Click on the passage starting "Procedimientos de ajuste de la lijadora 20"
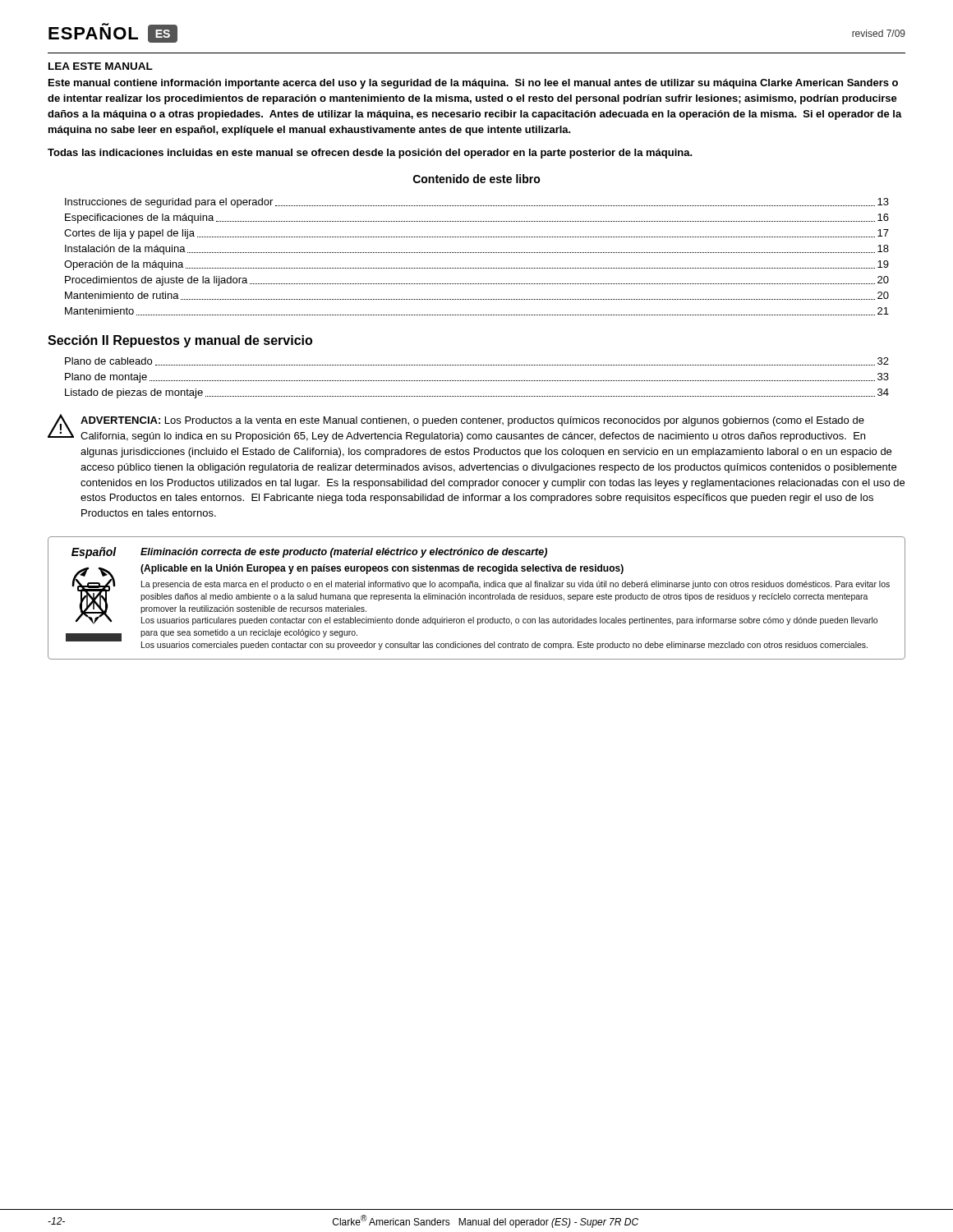The image size is (953, 1232). point(476,280)
